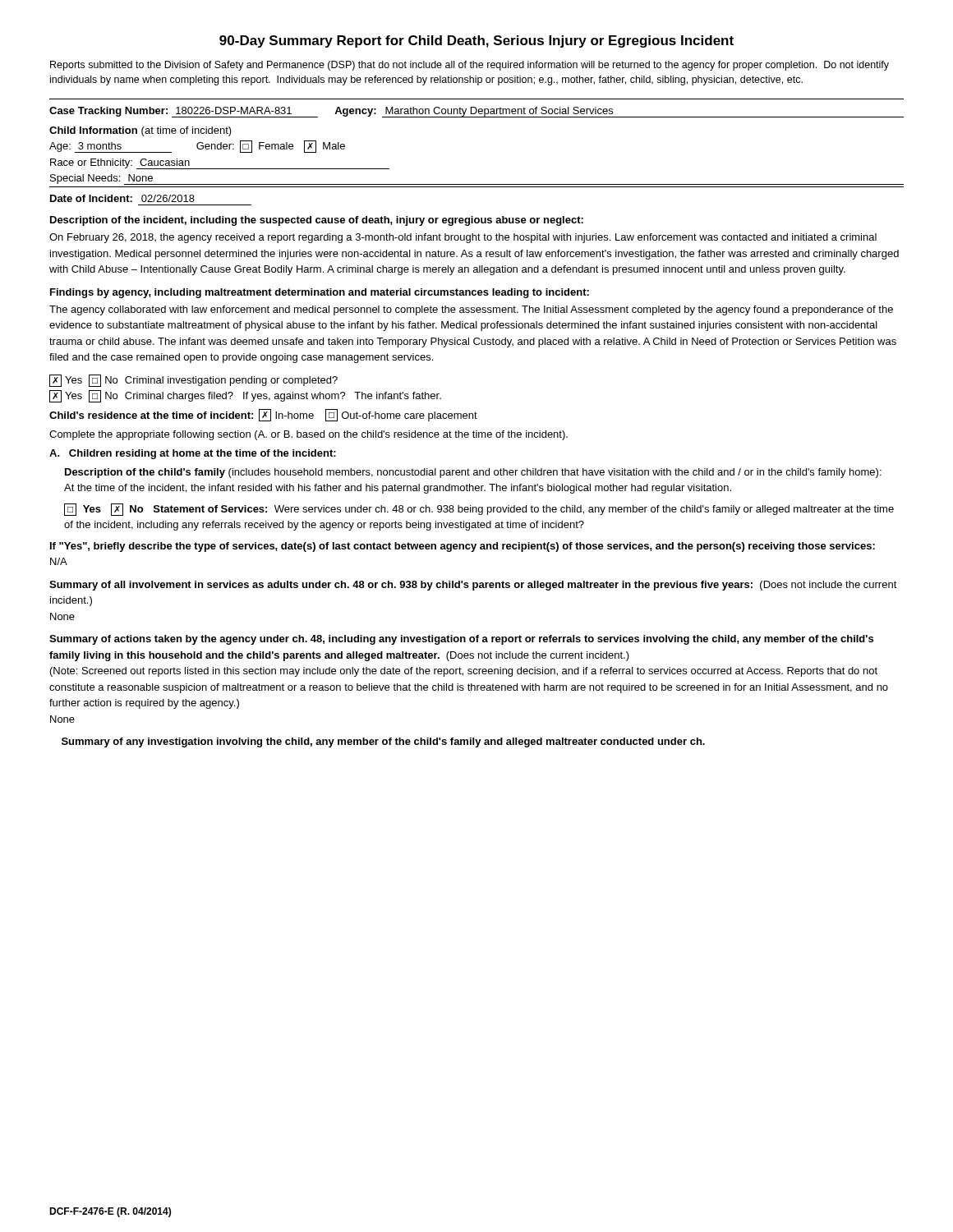Find the element starting "Child Information(at time"
This screenshot has width=953, height=1232.
pos(140,131)
